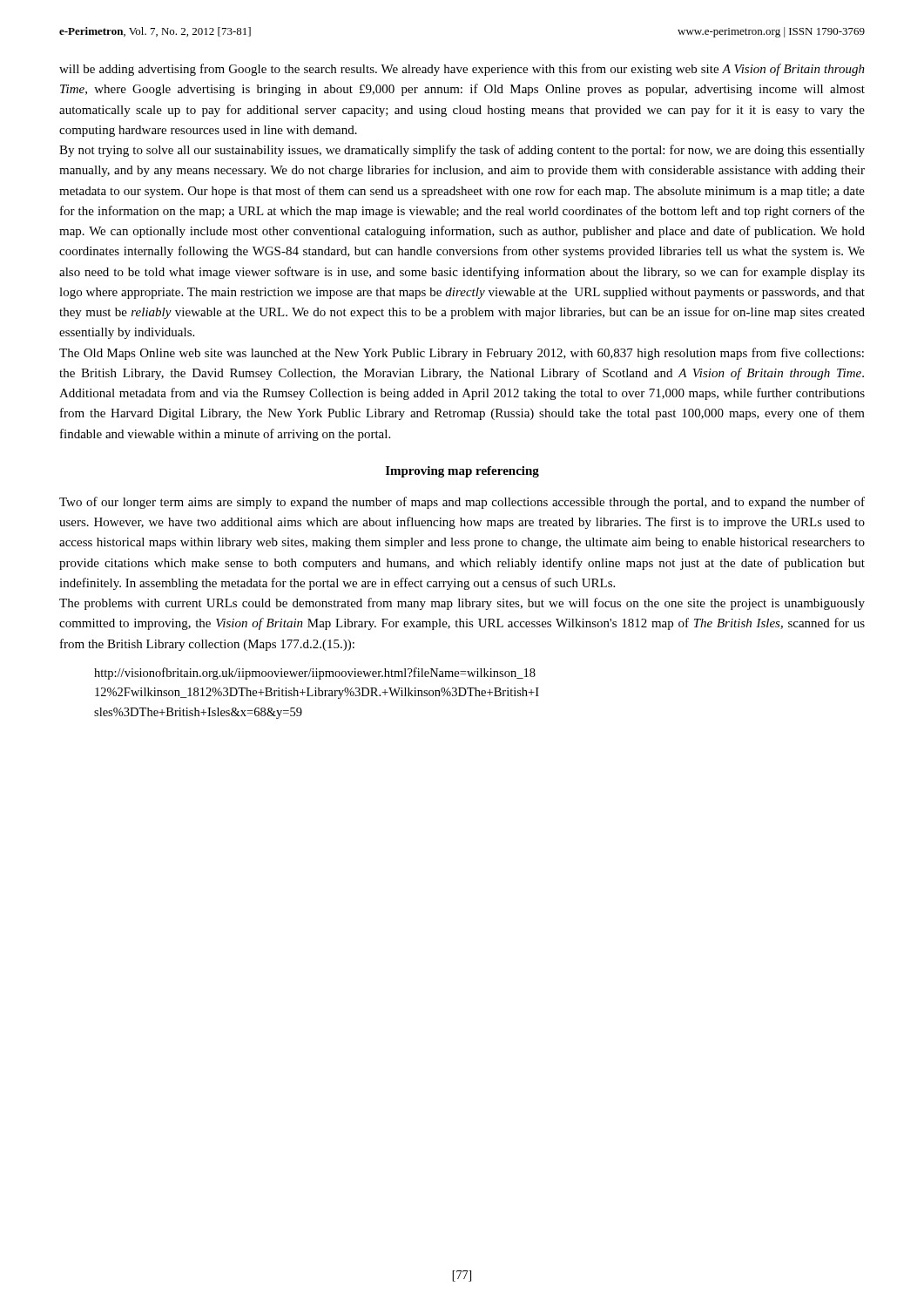Find a section header
The image size is (924, 1307).
pyautogui.click(x=462, y=470)
